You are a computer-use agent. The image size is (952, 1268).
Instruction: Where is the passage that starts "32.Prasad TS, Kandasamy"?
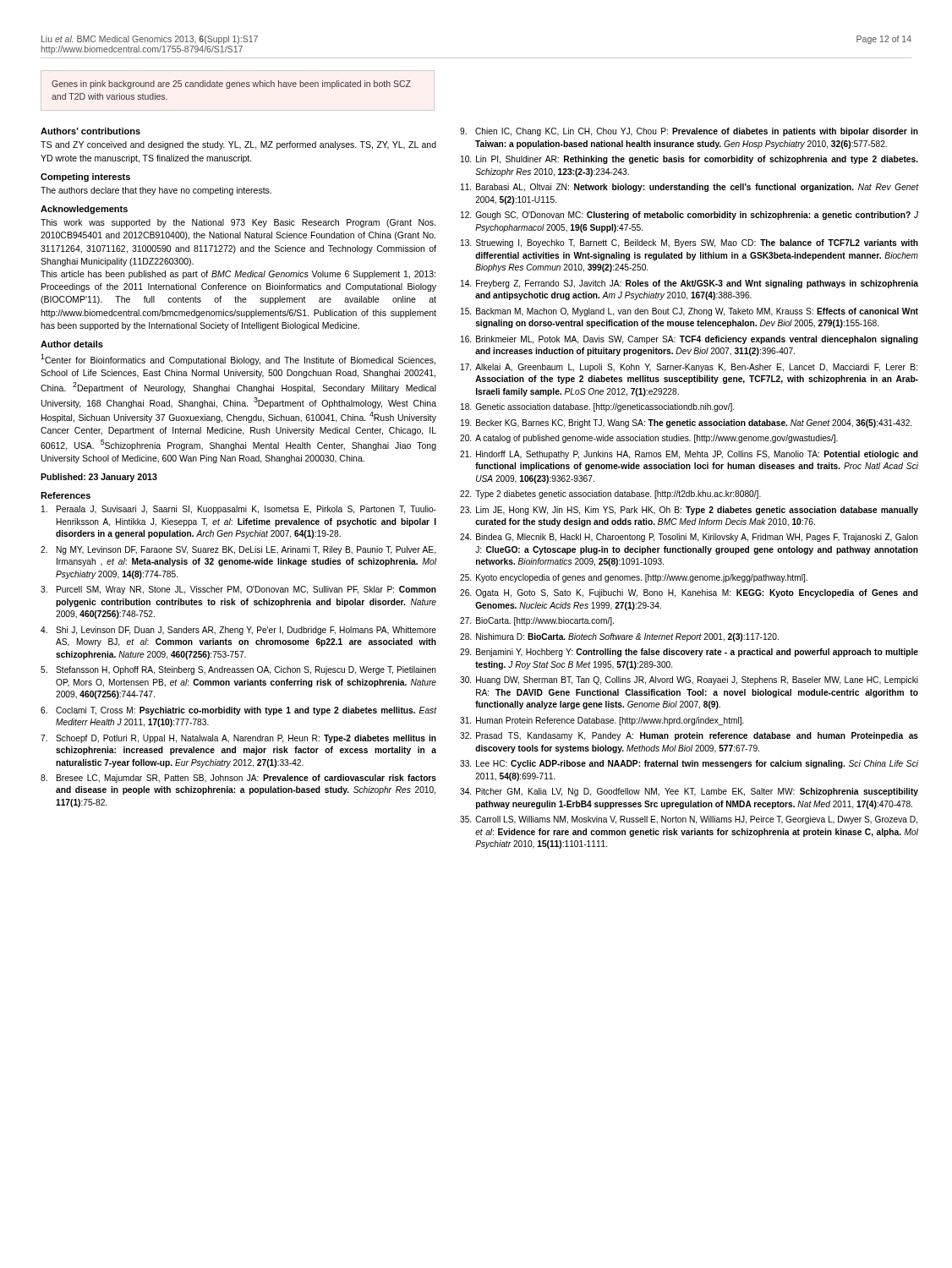(689, 743)
